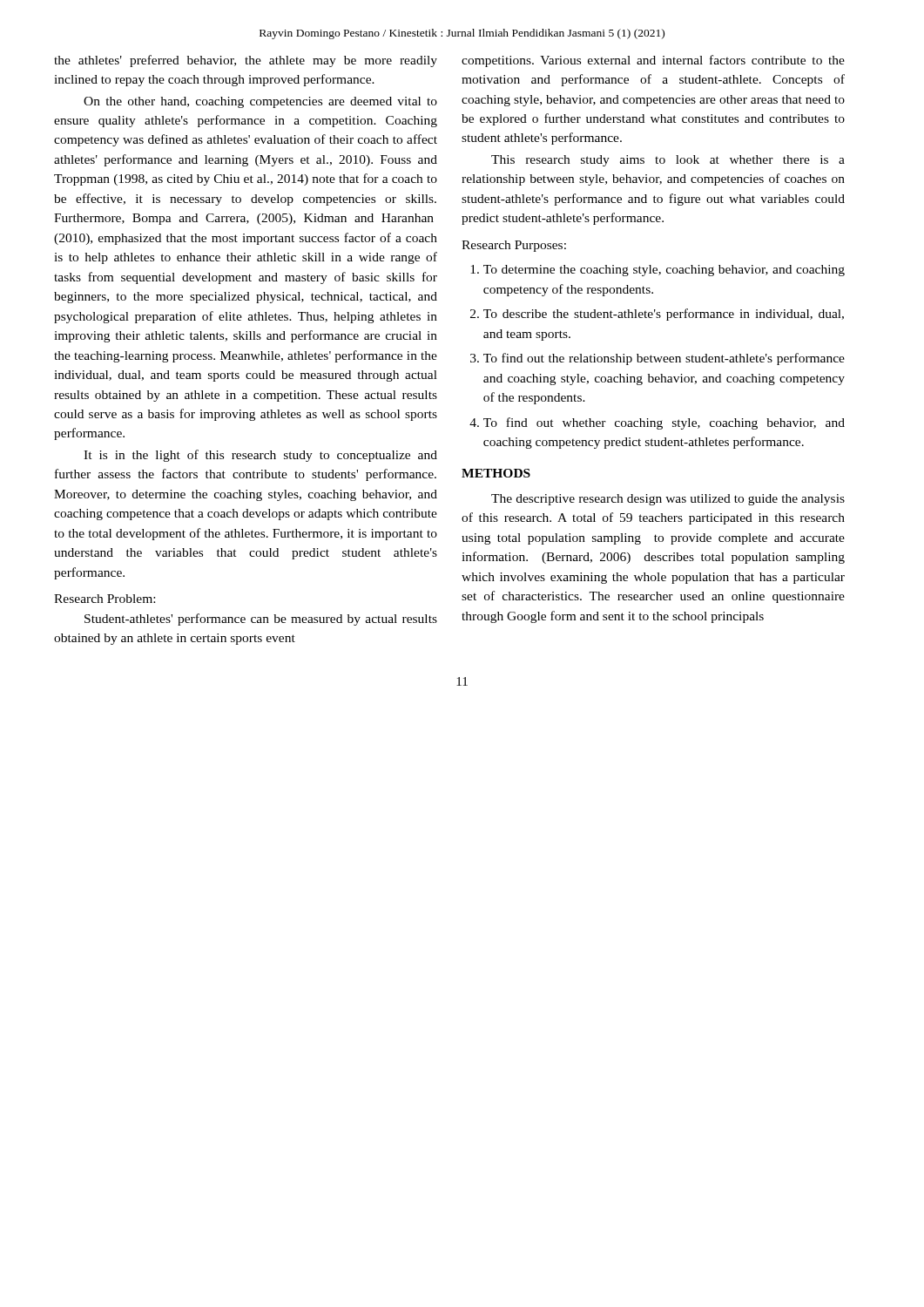Locate the region starting "Student-athletes' performance can be measured by"
The width and height of the screenshot is (924, 1307).
tap(246, 628)
